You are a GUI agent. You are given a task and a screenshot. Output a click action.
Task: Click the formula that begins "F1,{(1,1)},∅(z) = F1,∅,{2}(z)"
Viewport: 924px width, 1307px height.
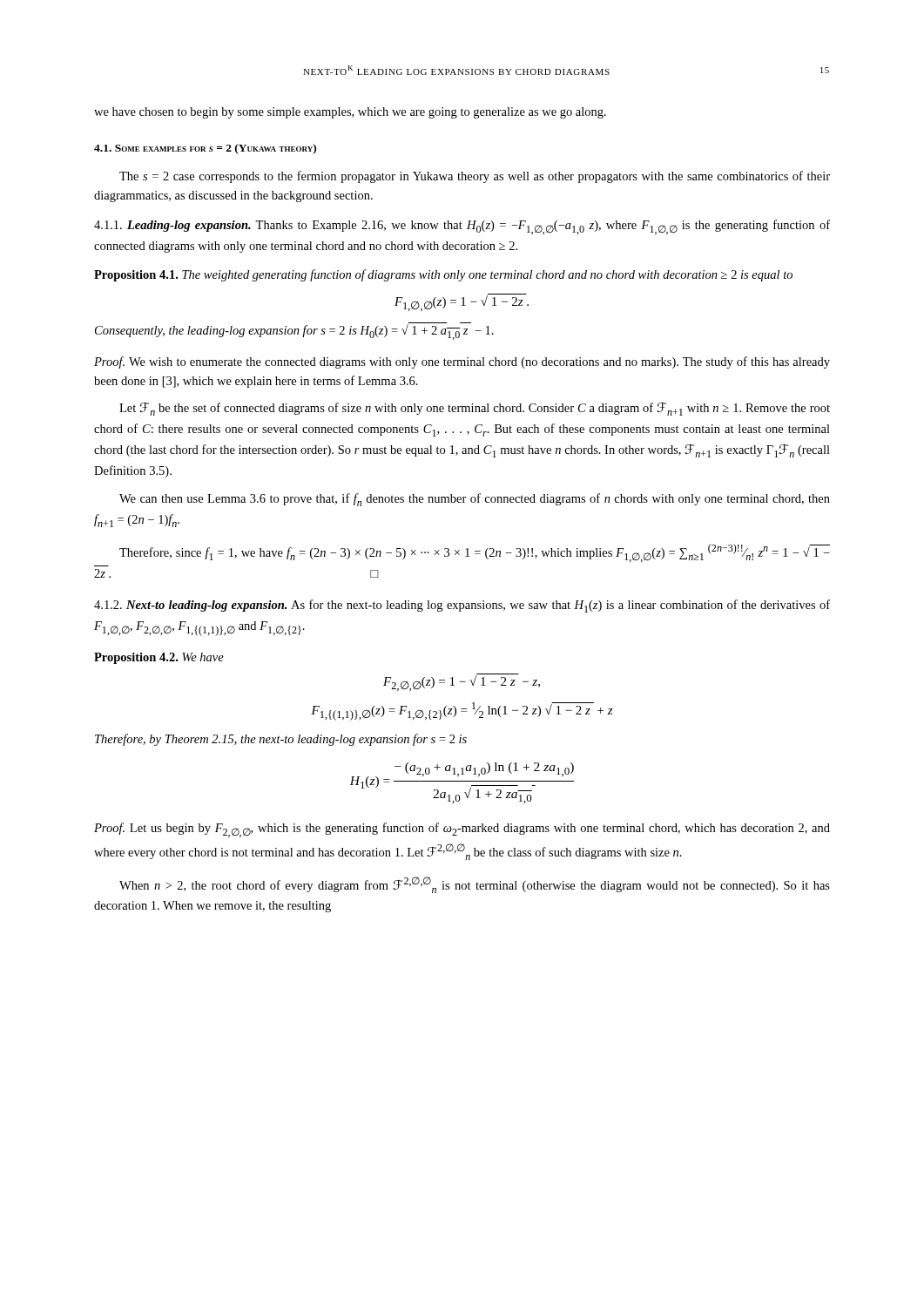coord(462,710)
